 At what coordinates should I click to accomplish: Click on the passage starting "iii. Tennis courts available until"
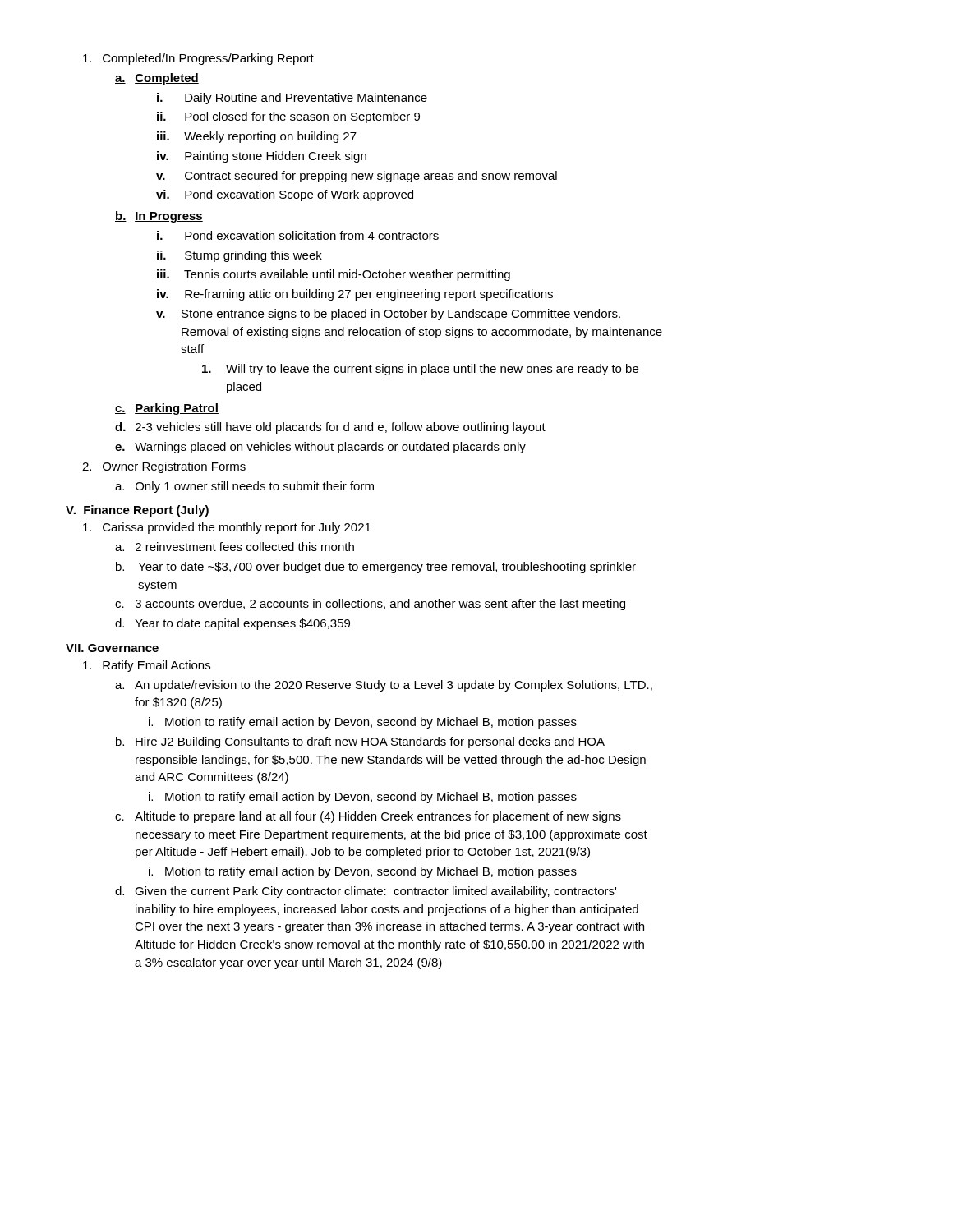[333, 274]
